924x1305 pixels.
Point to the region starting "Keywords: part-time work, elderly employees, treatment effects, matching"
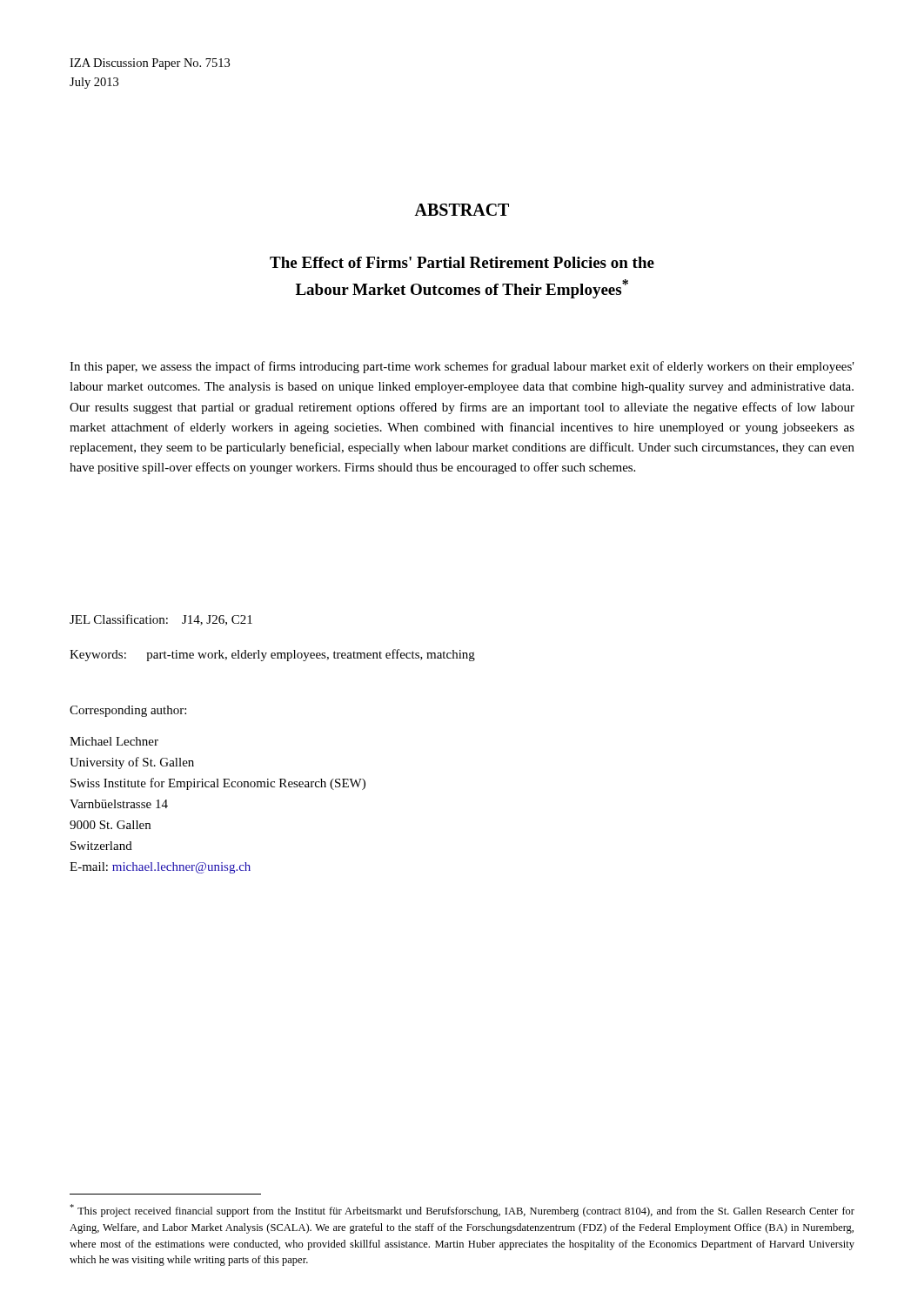[272, 654]
